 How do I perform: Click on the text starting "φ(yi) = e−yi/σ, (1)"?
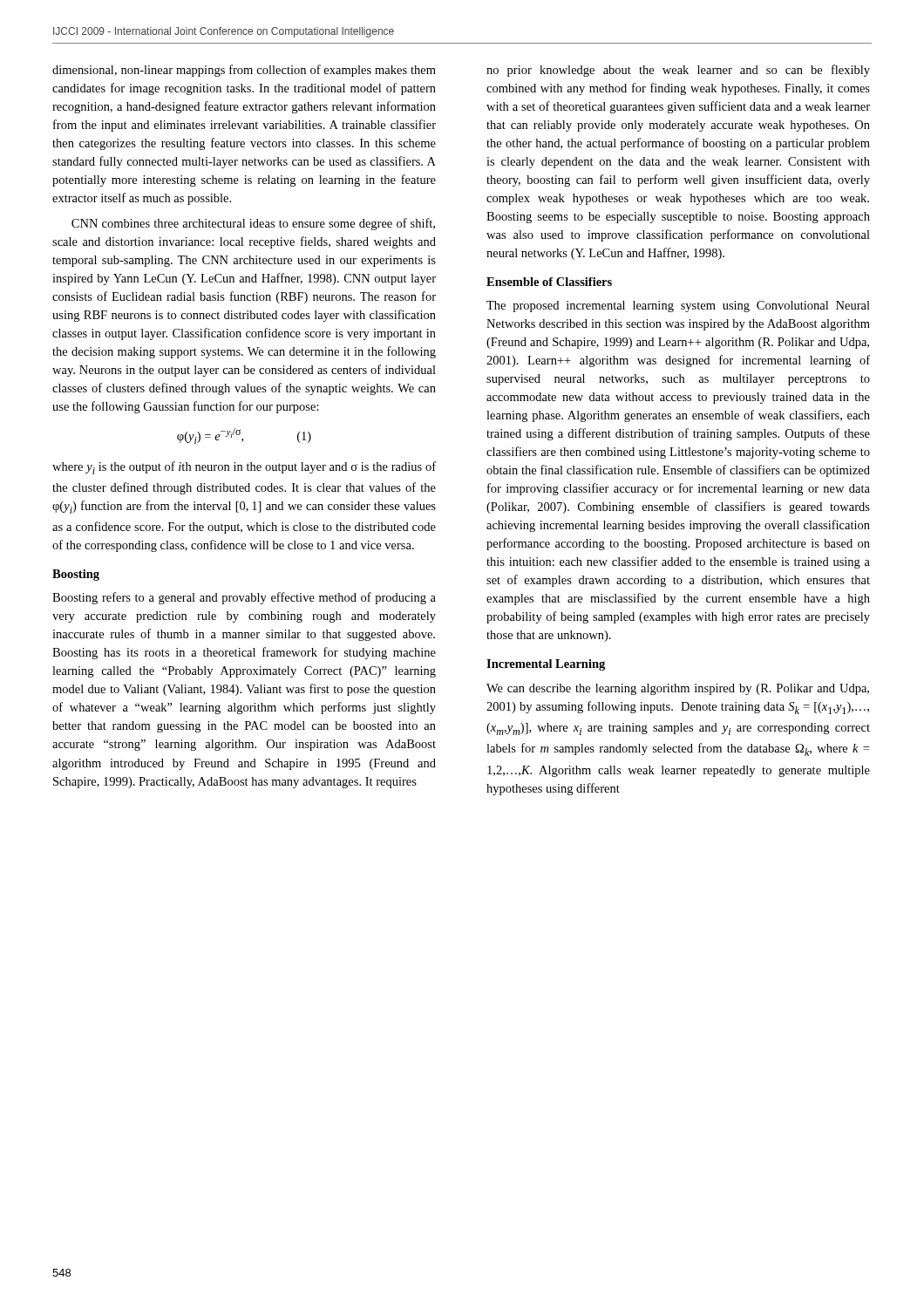(x=244, y=437)
